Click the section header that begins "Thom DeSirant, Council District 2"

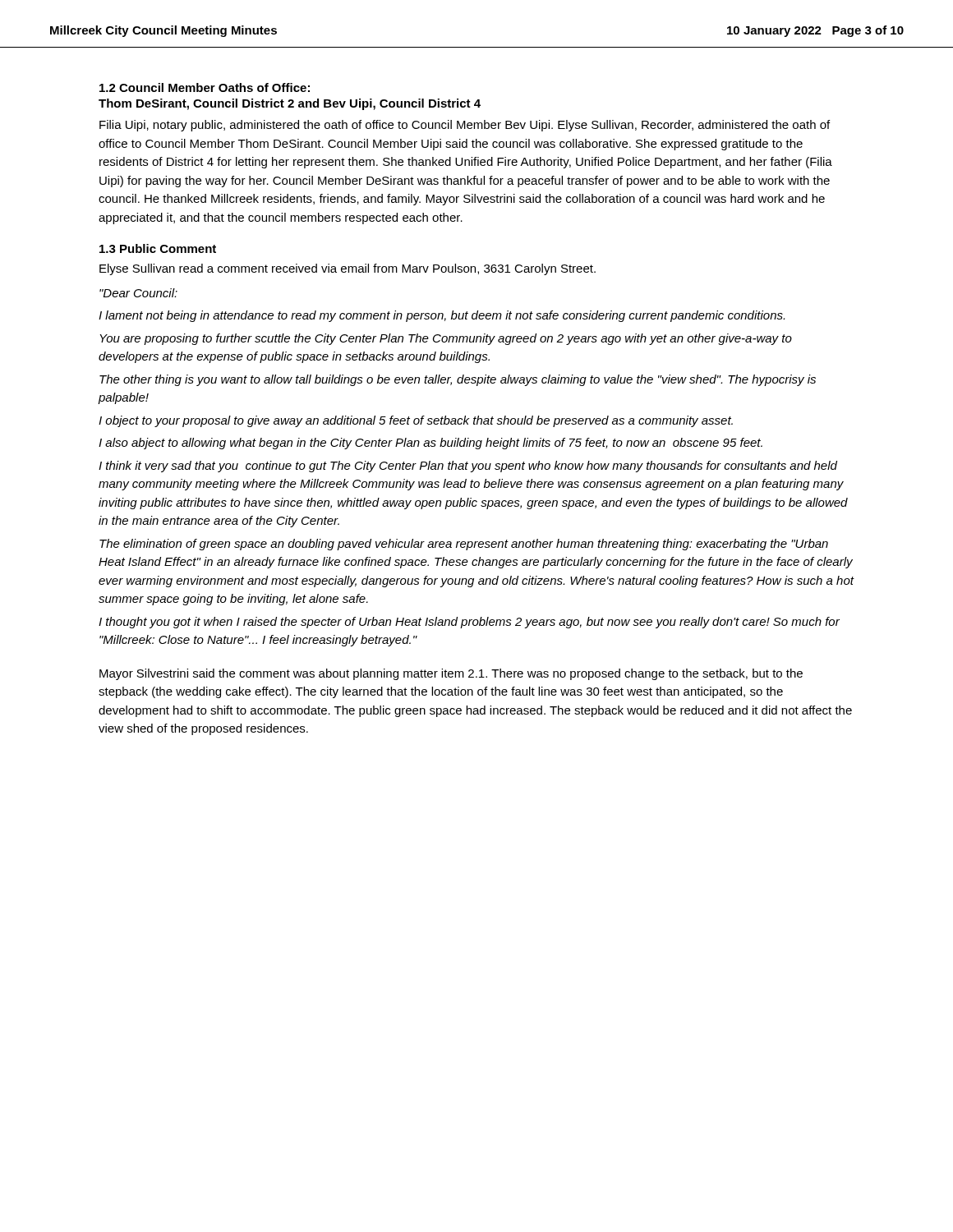290,103
